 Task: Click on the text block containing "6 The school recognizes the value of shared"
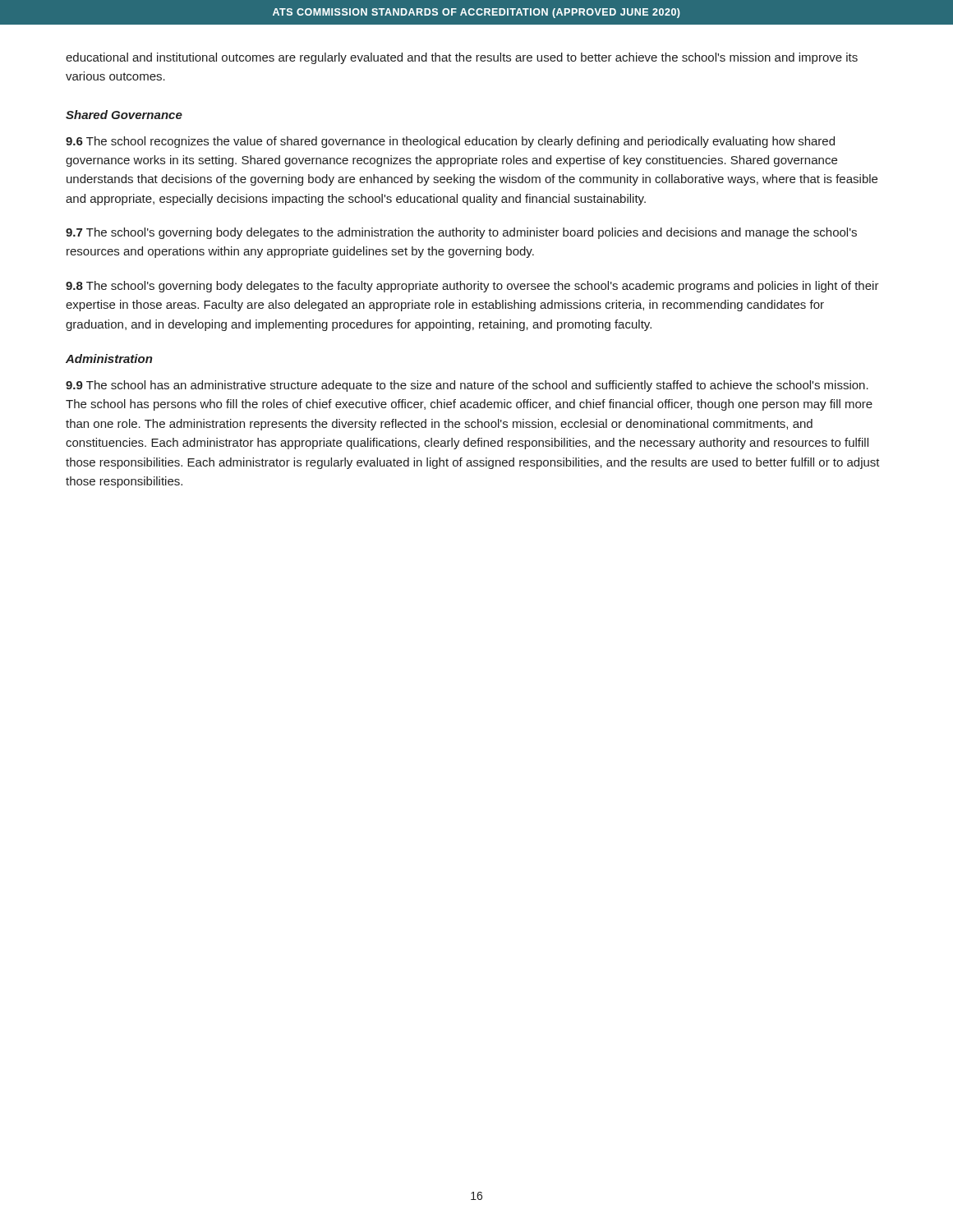(x=472, y=169)
